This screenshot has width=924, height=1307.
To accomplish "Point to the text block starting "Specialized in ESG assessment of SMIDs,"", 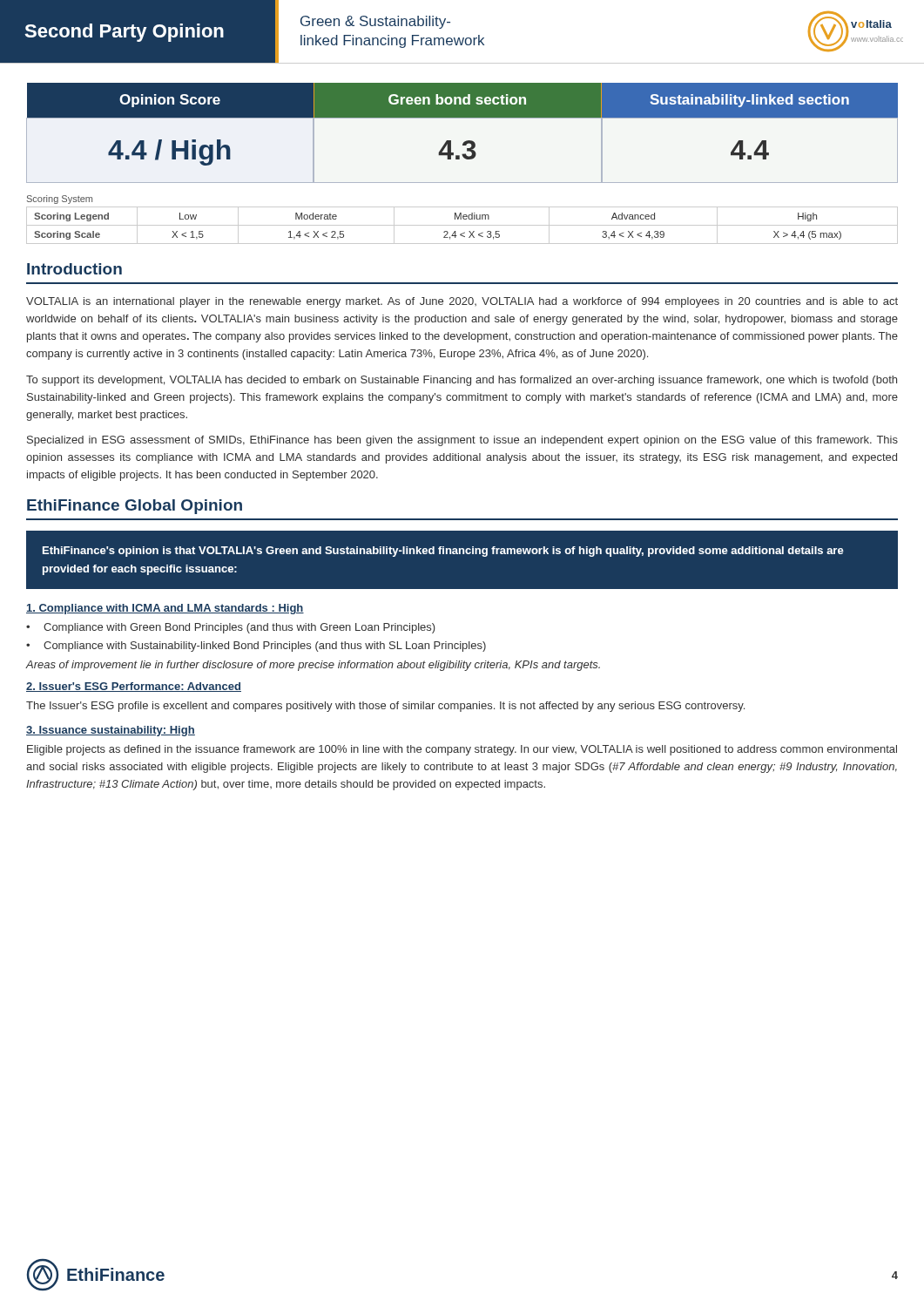I will [462, 457].
